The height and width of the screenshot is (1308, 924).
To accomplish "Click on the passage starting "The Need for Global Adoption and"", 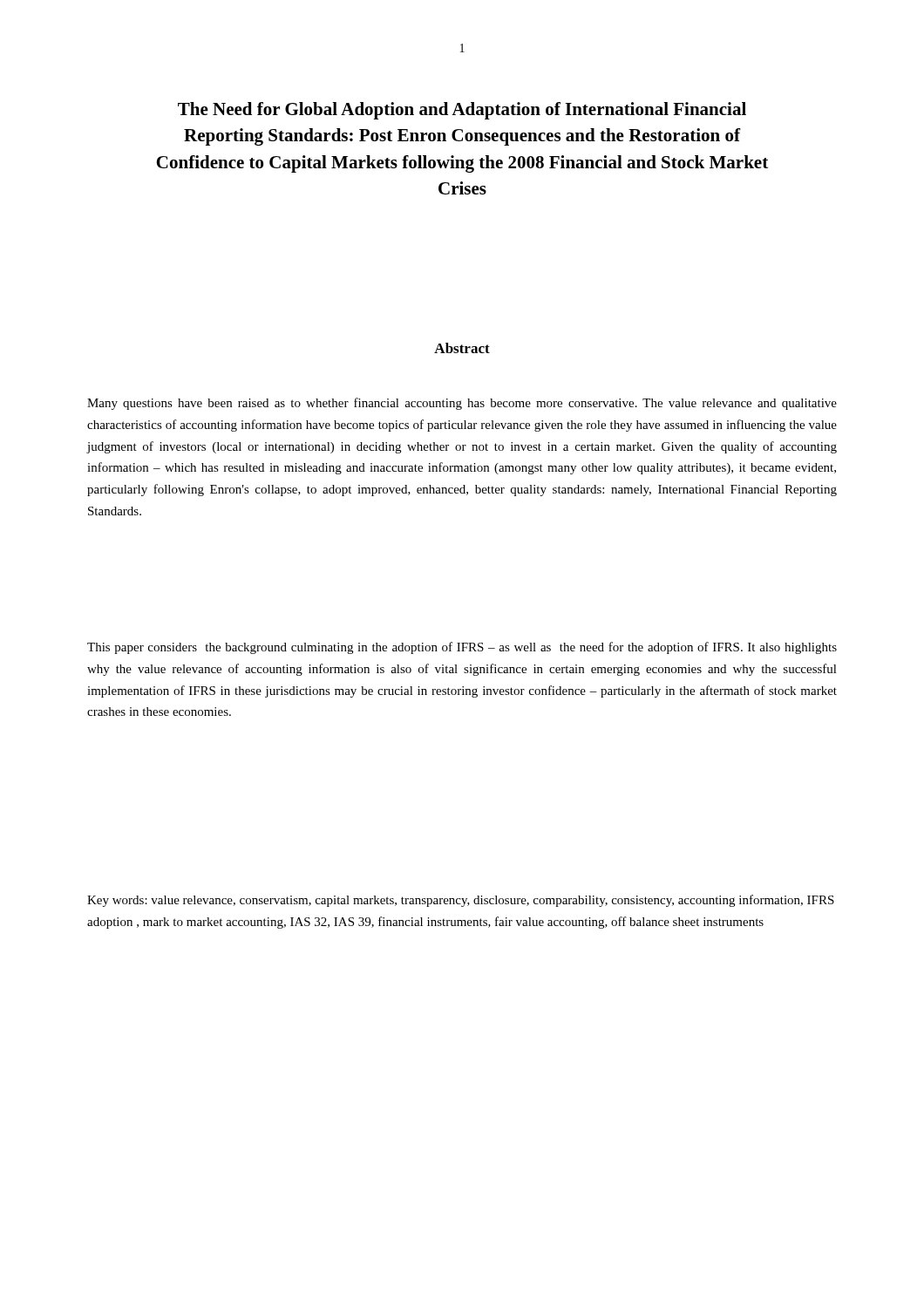I will (x=462, y=149).
